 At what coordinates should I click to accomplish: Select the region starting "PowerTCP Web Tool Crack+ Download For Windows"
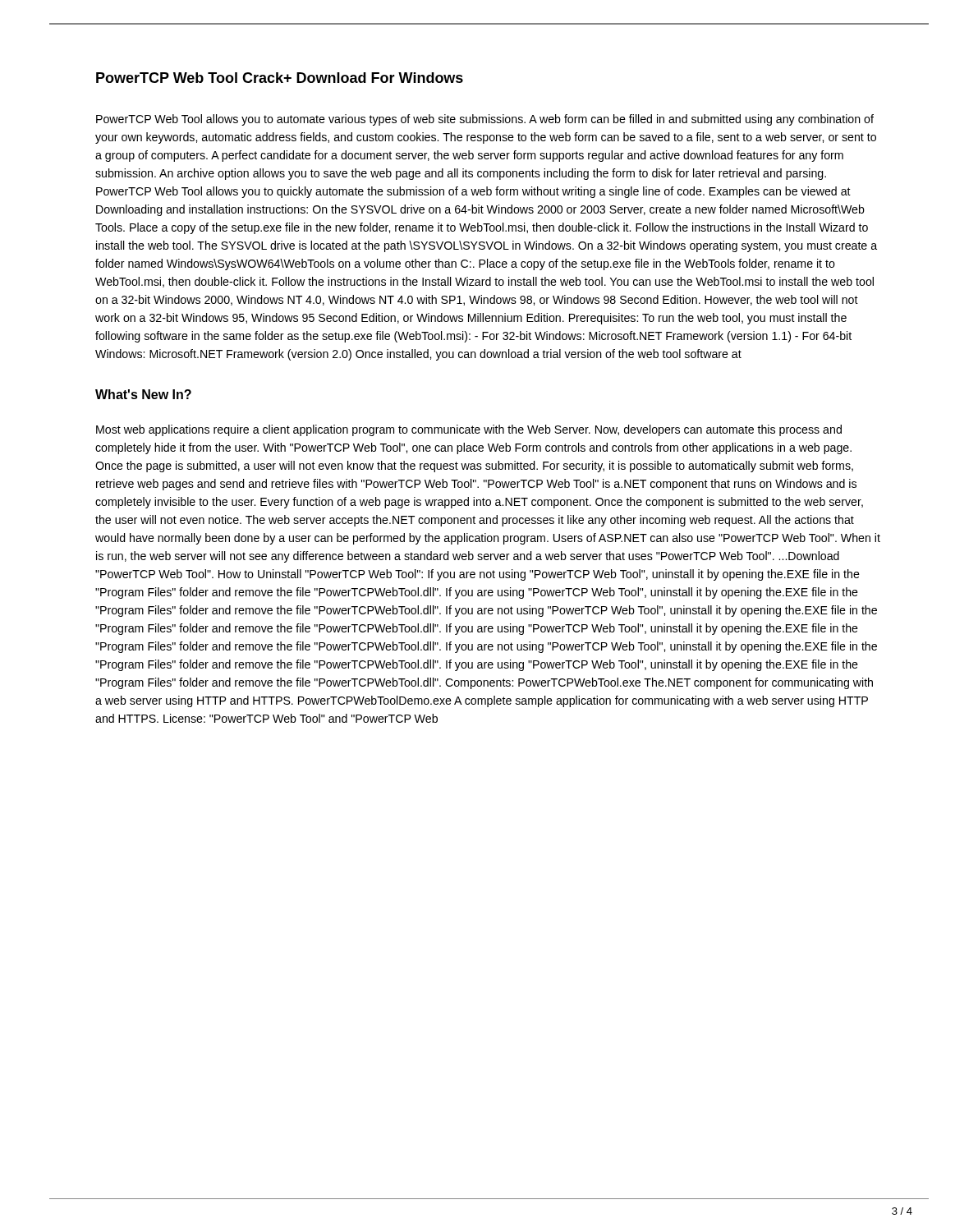(x=279, y=78)
